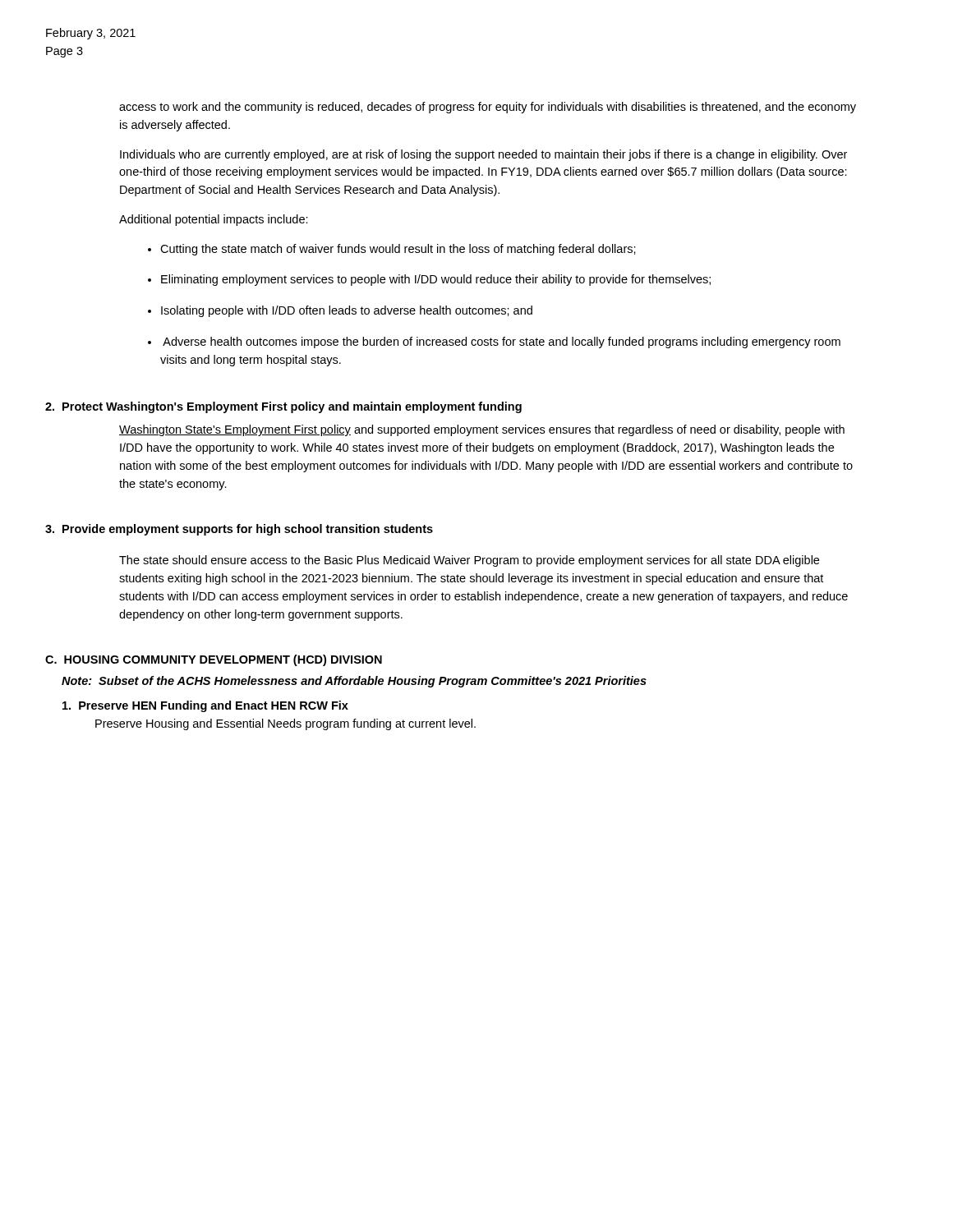The image size is (953, 1232).
Task: Where is the passage that starts "Preserve Housing and Essential"?
Action: coord(476,724)
